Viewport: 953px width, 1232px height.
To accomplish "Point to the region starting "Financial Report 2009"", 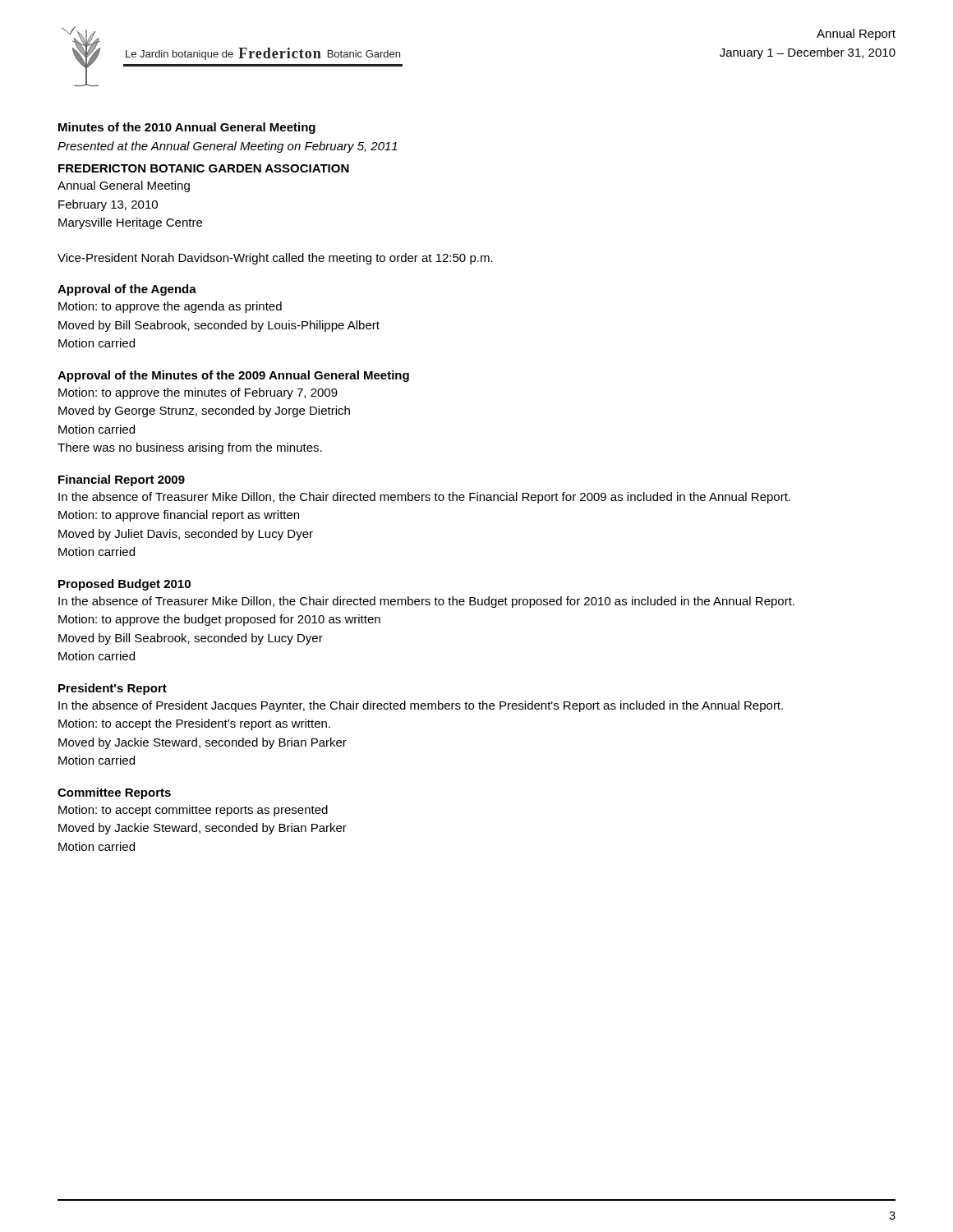I will (121, 479).
